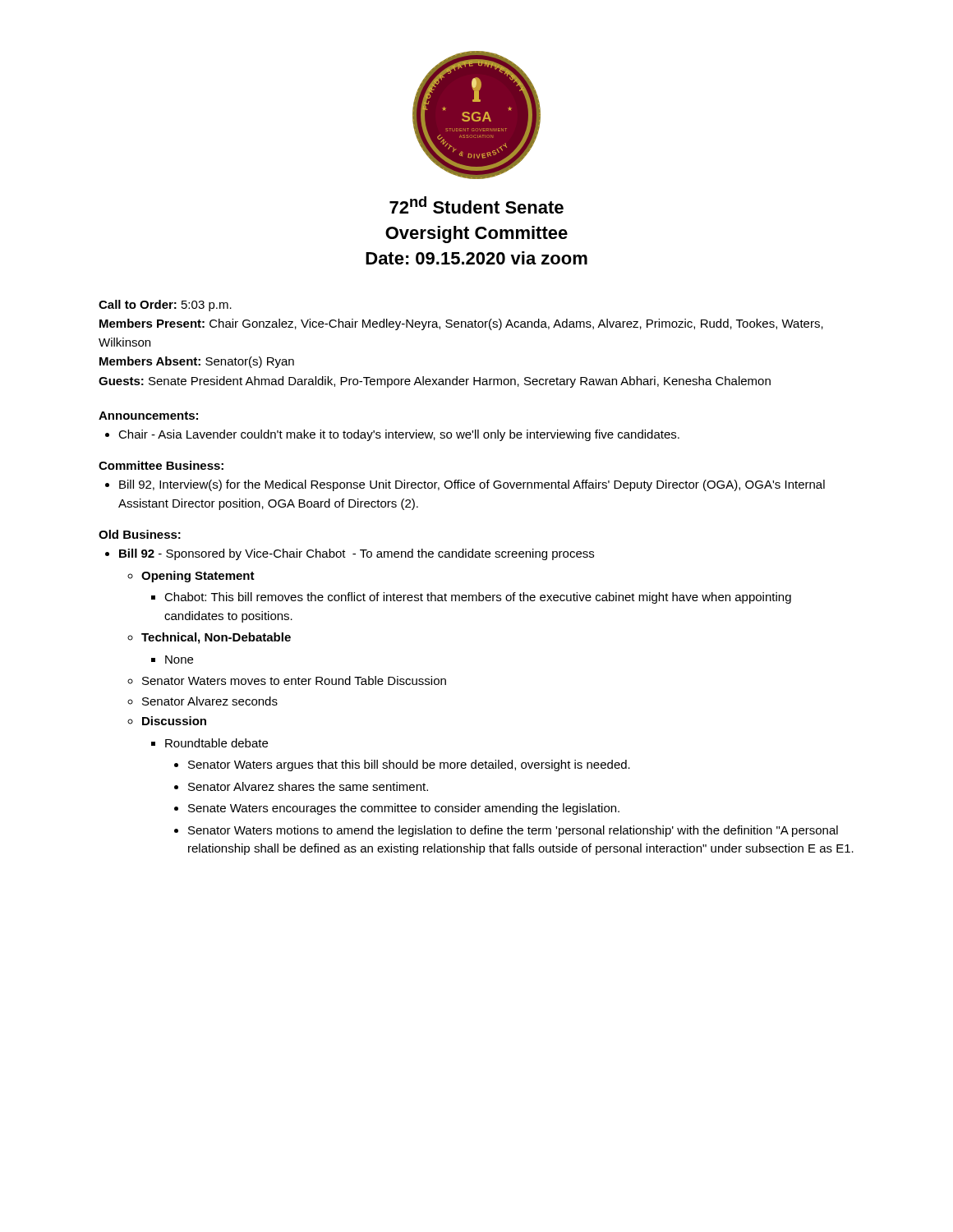The height and width of the screenshot is (1232, 953).
Task: Select the list item that says "Opening Statement Chabot:"
Action: click(x=498, y=597)
